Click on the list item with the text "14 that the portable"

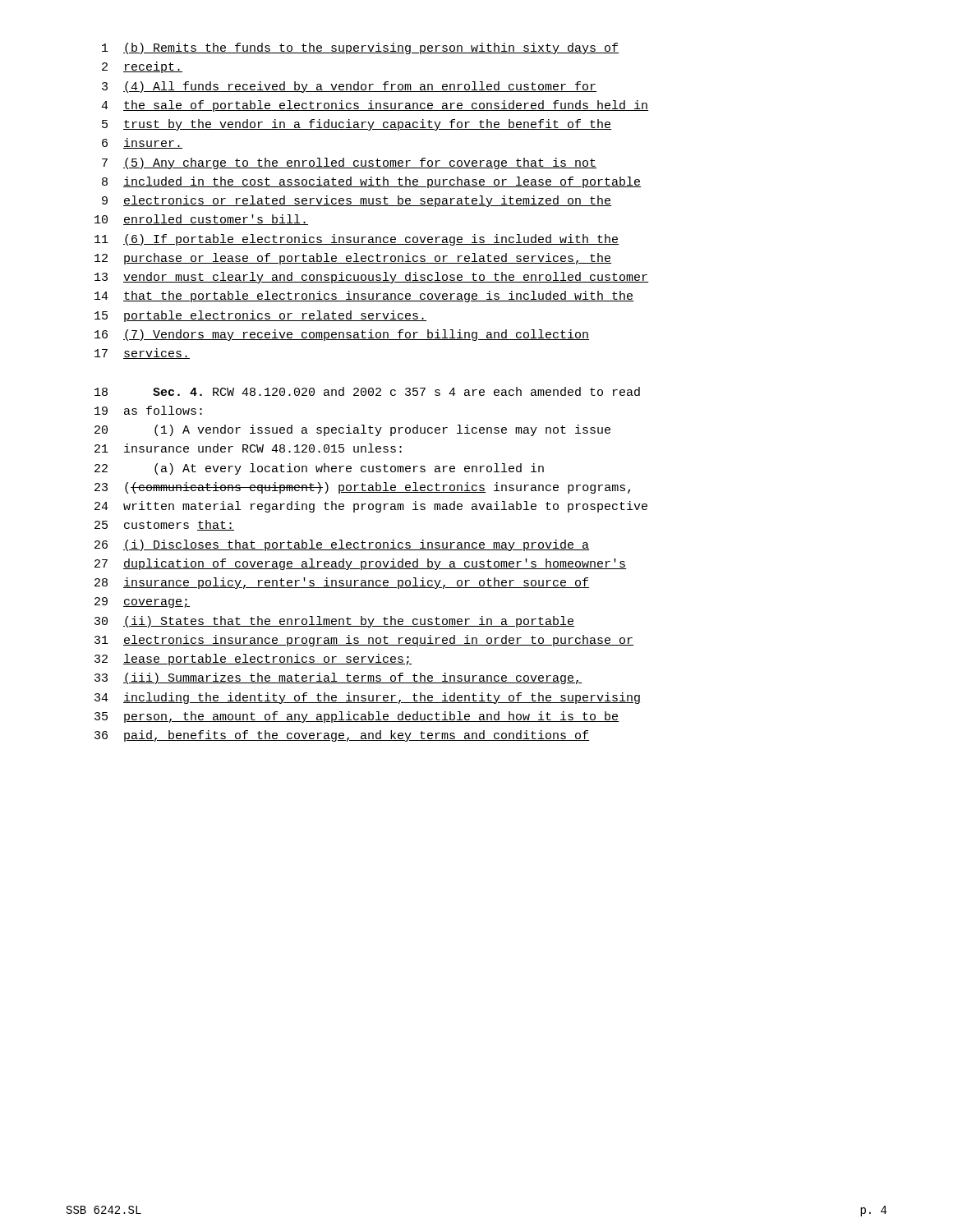point(476,297)
